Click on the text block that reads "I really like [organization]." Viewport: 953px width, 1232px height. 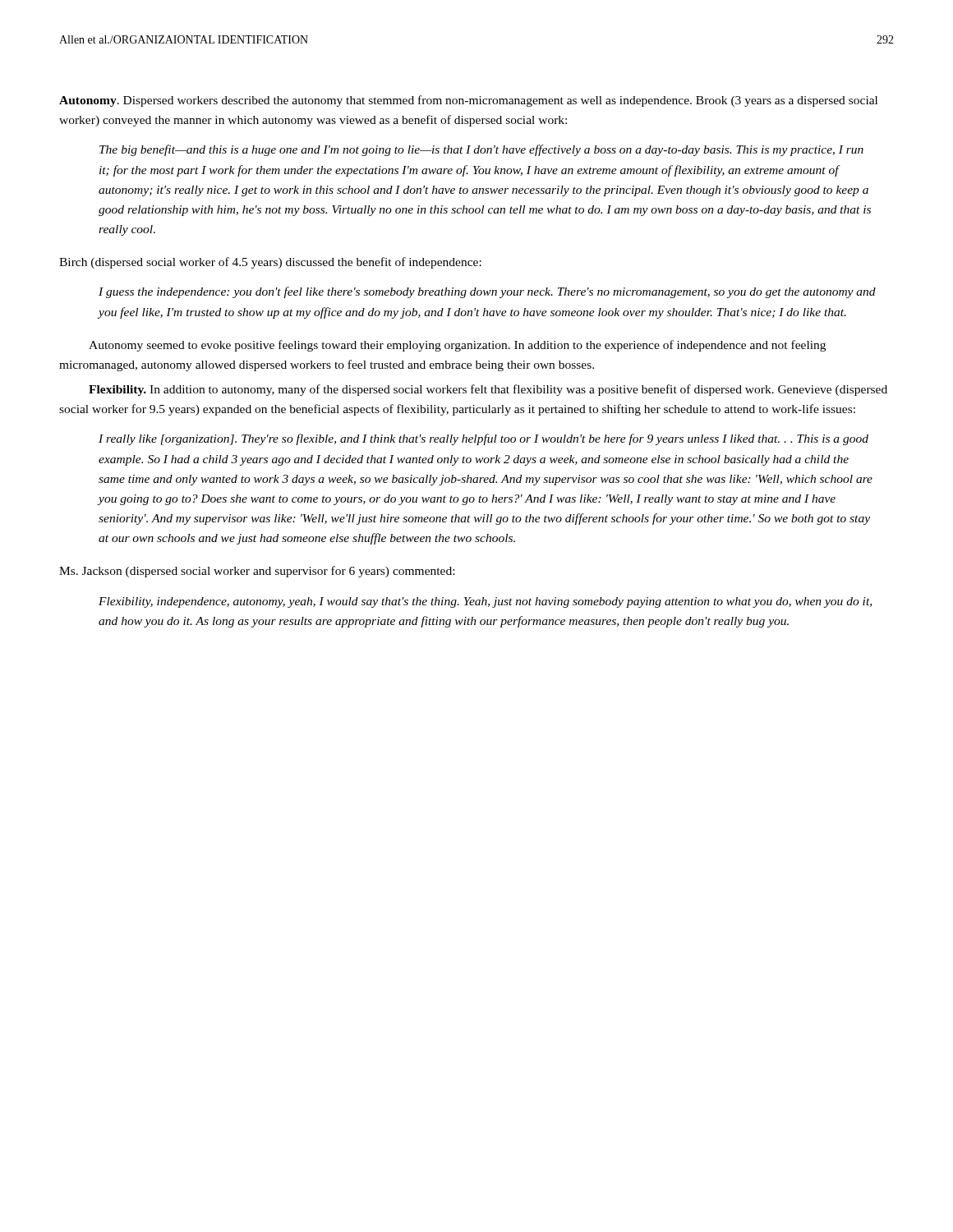[488, 489]
